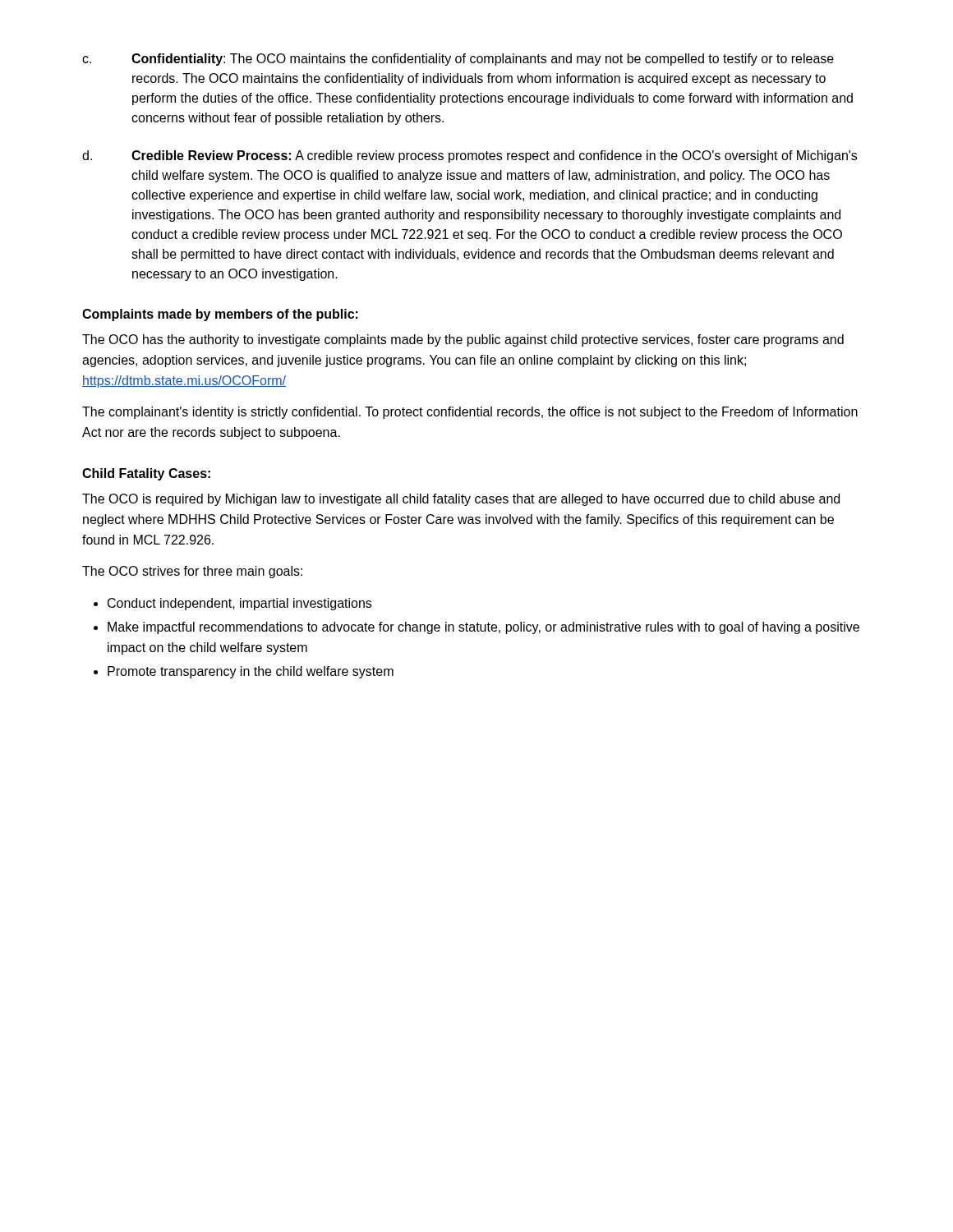This screenshot has width=953, height=1232.
Task: Click on the section header that reads "Complaints made by members"
Action: point(221,314)
